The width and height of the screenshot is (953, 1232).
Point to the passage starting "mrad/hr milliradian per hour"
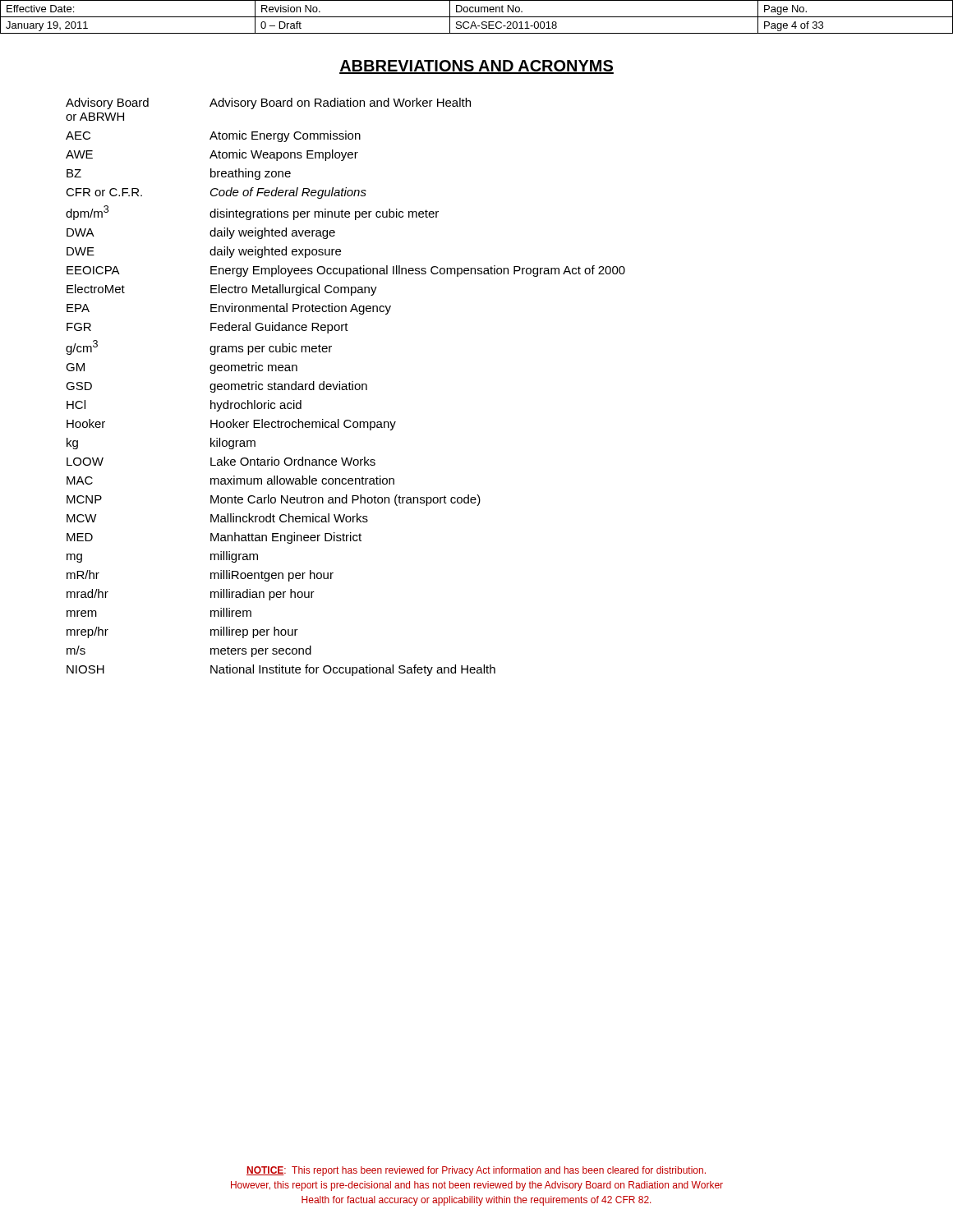84,594
